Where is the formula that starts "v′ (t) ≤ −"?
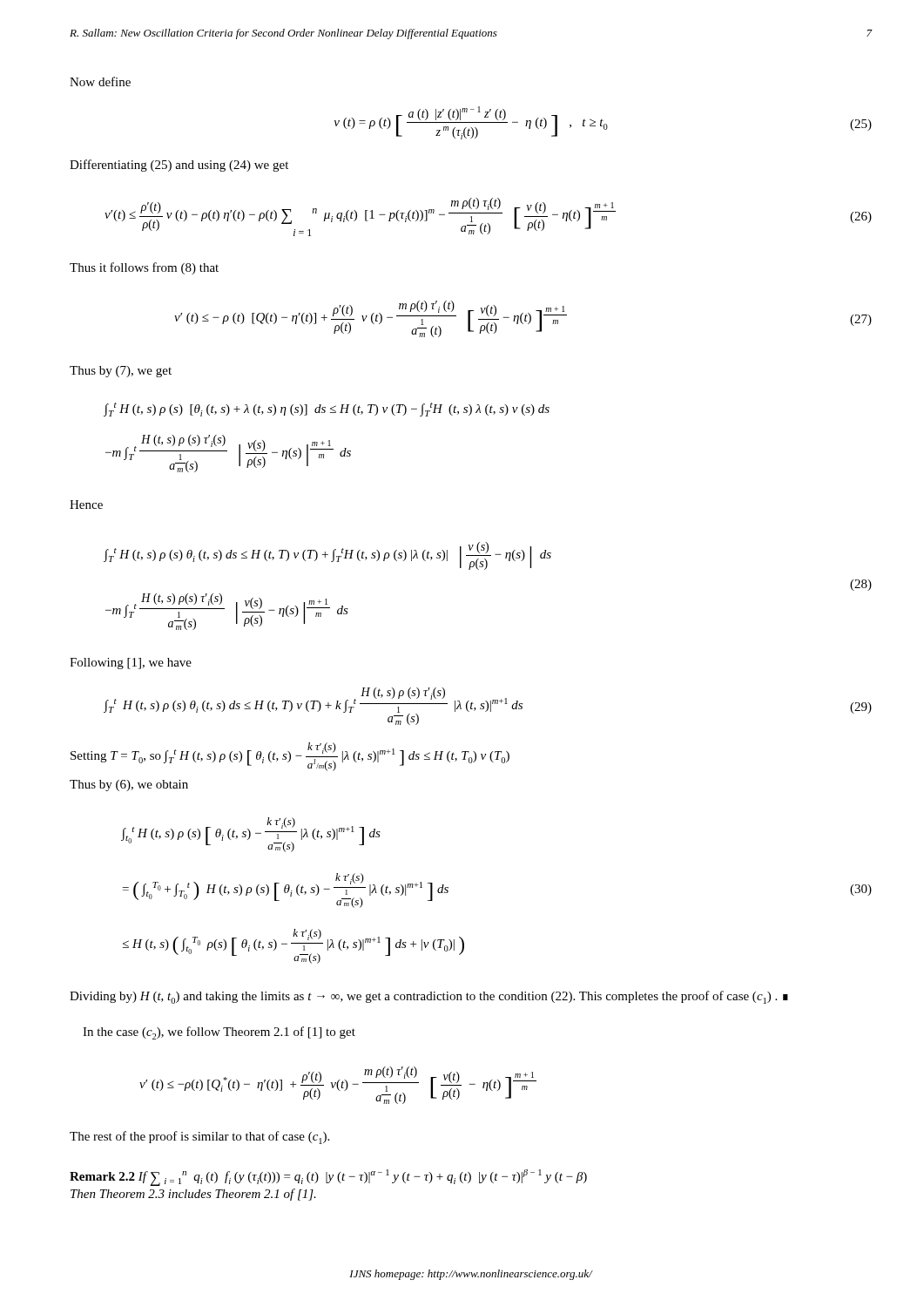 (523, 319)
